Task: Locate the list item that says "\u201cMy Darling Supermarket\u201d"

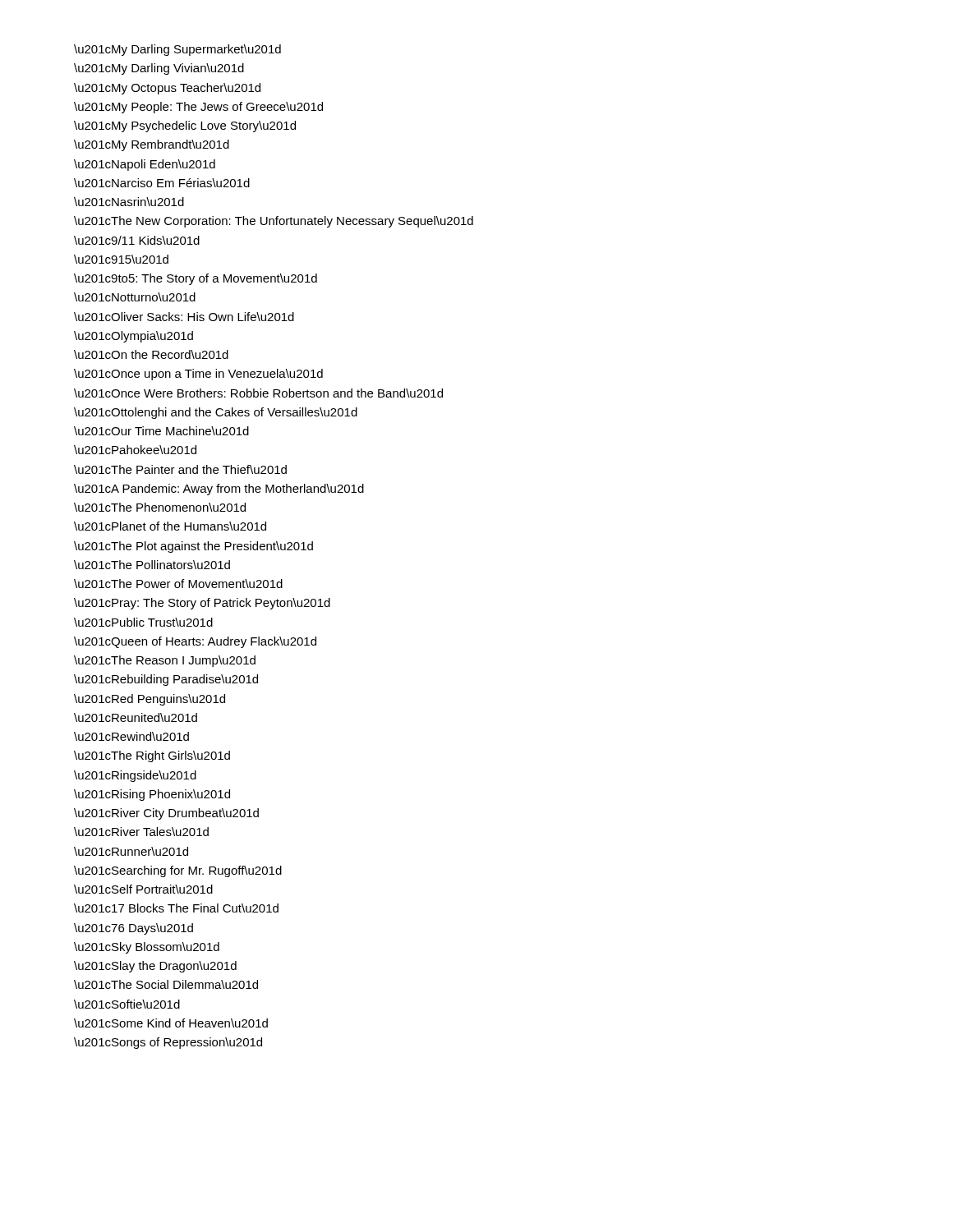Action: tap(178, 49)
